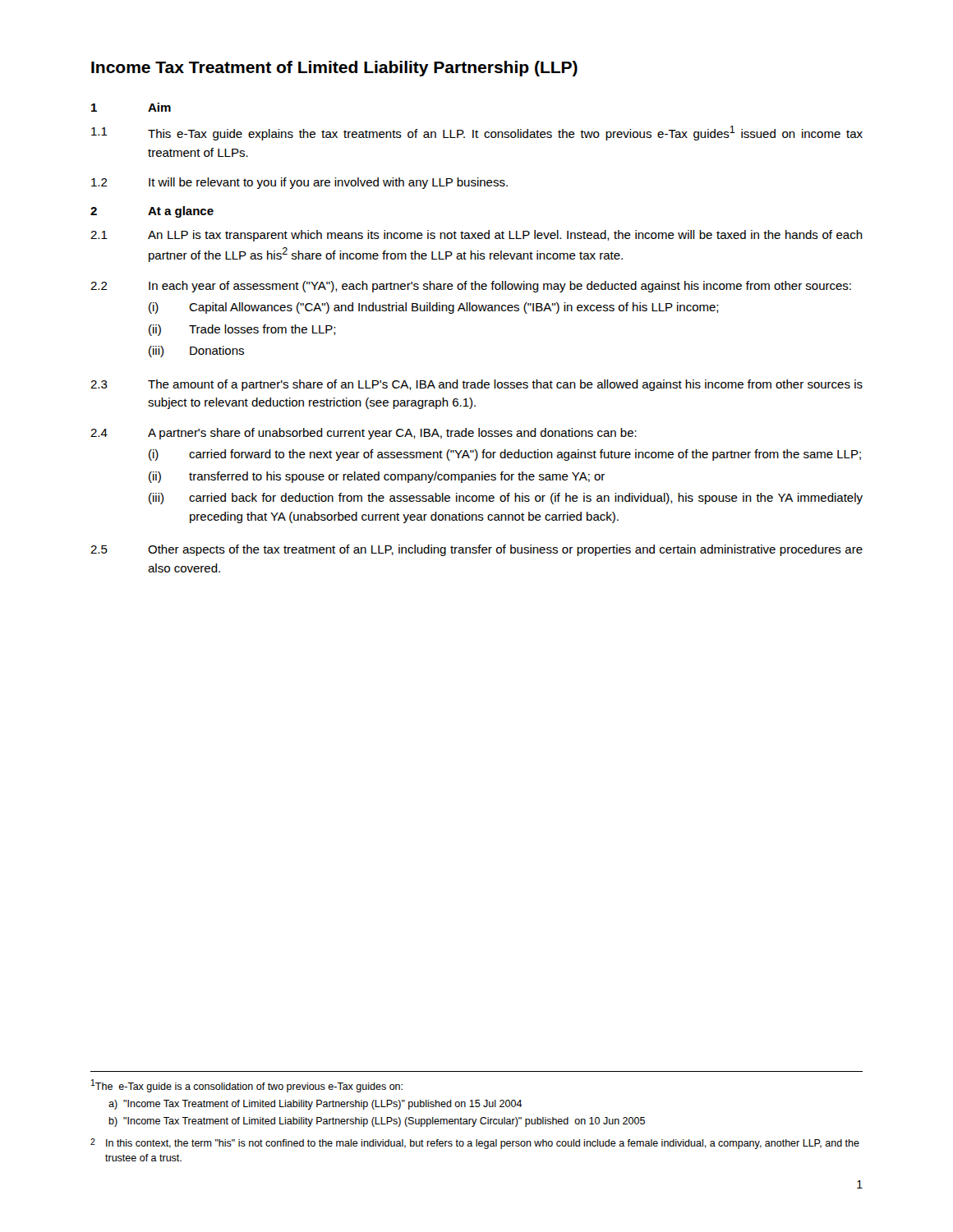Locate the block starting "(iii) Donations"
The height and width of the screenshot is (1232, 953).
click(196, 352)
